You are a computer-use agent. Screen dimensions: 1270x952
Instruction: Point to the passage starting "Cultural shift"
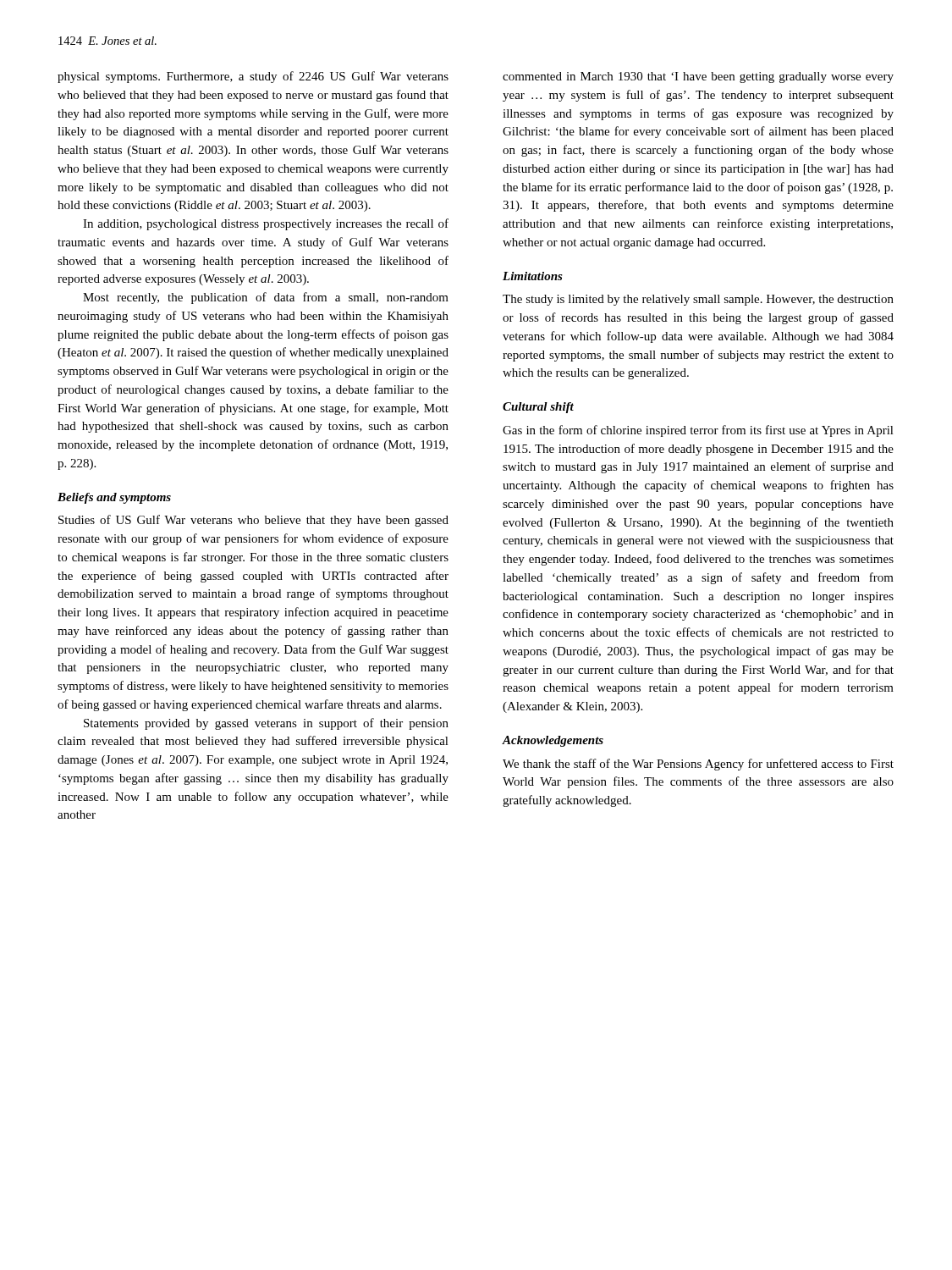click(x=538, y=408)
